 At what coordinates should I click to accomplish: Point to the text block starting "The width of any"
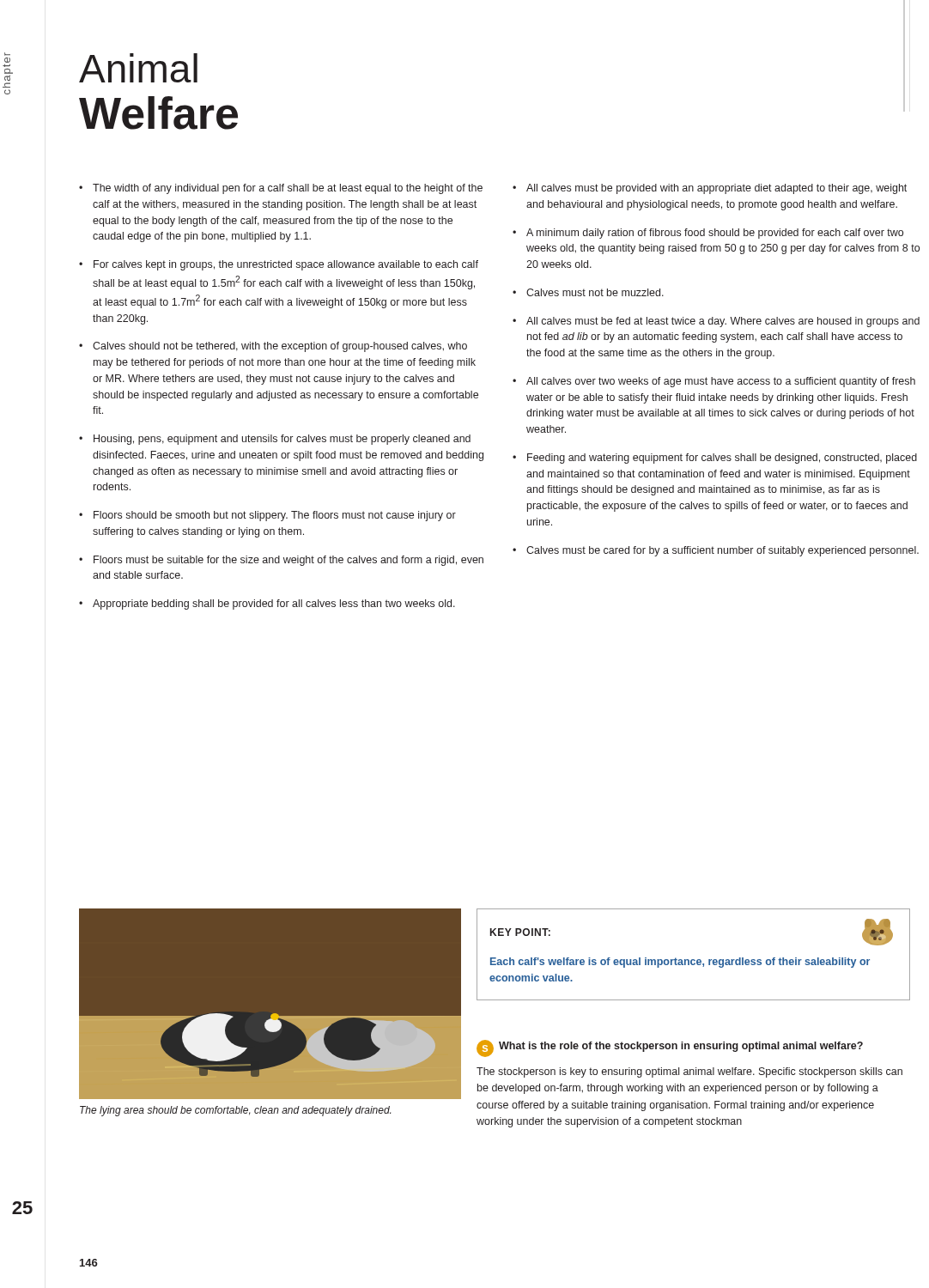(x=288, y=212)
